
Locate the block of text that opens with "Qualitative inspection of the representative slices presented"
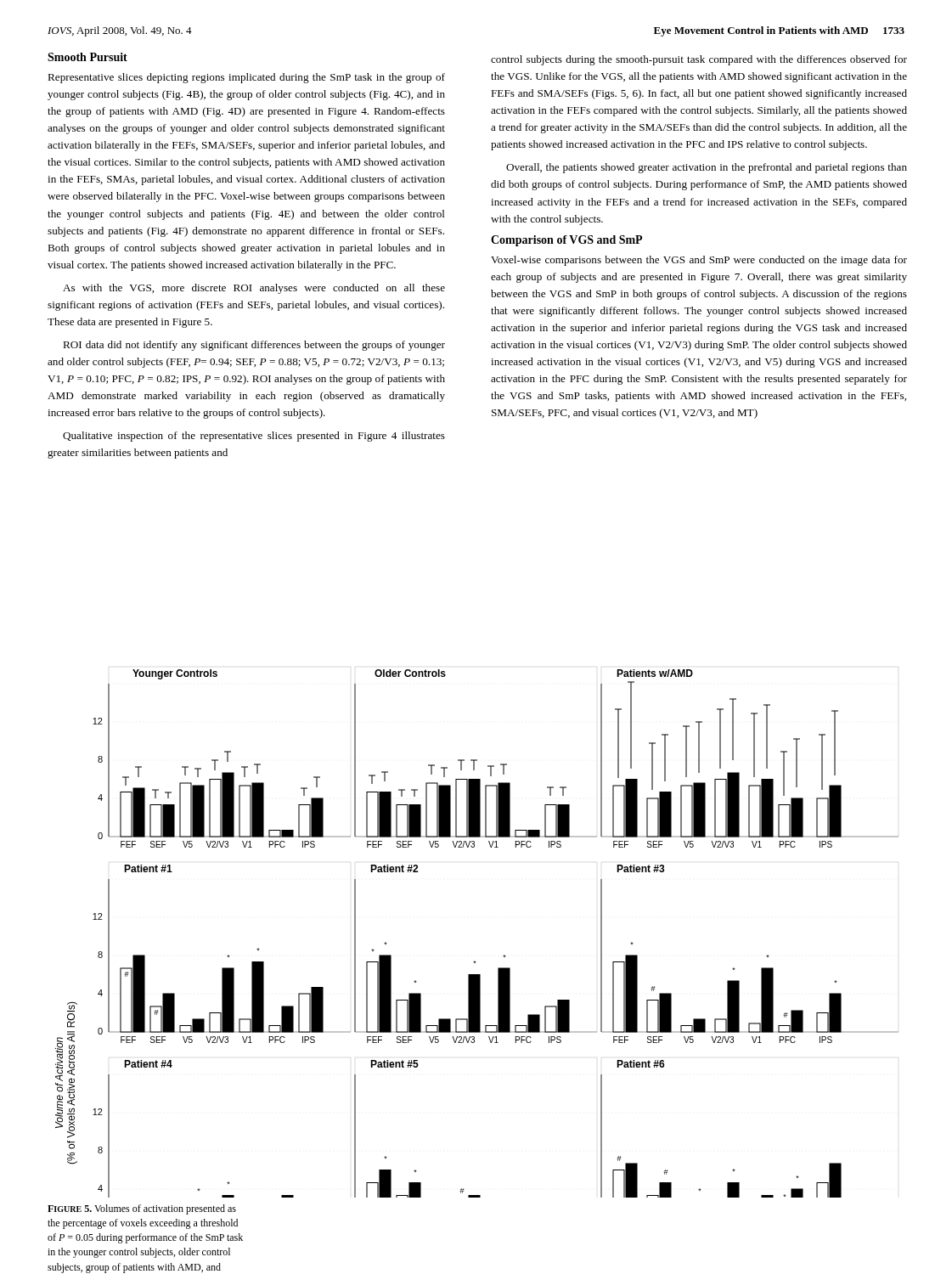[246, 444]
